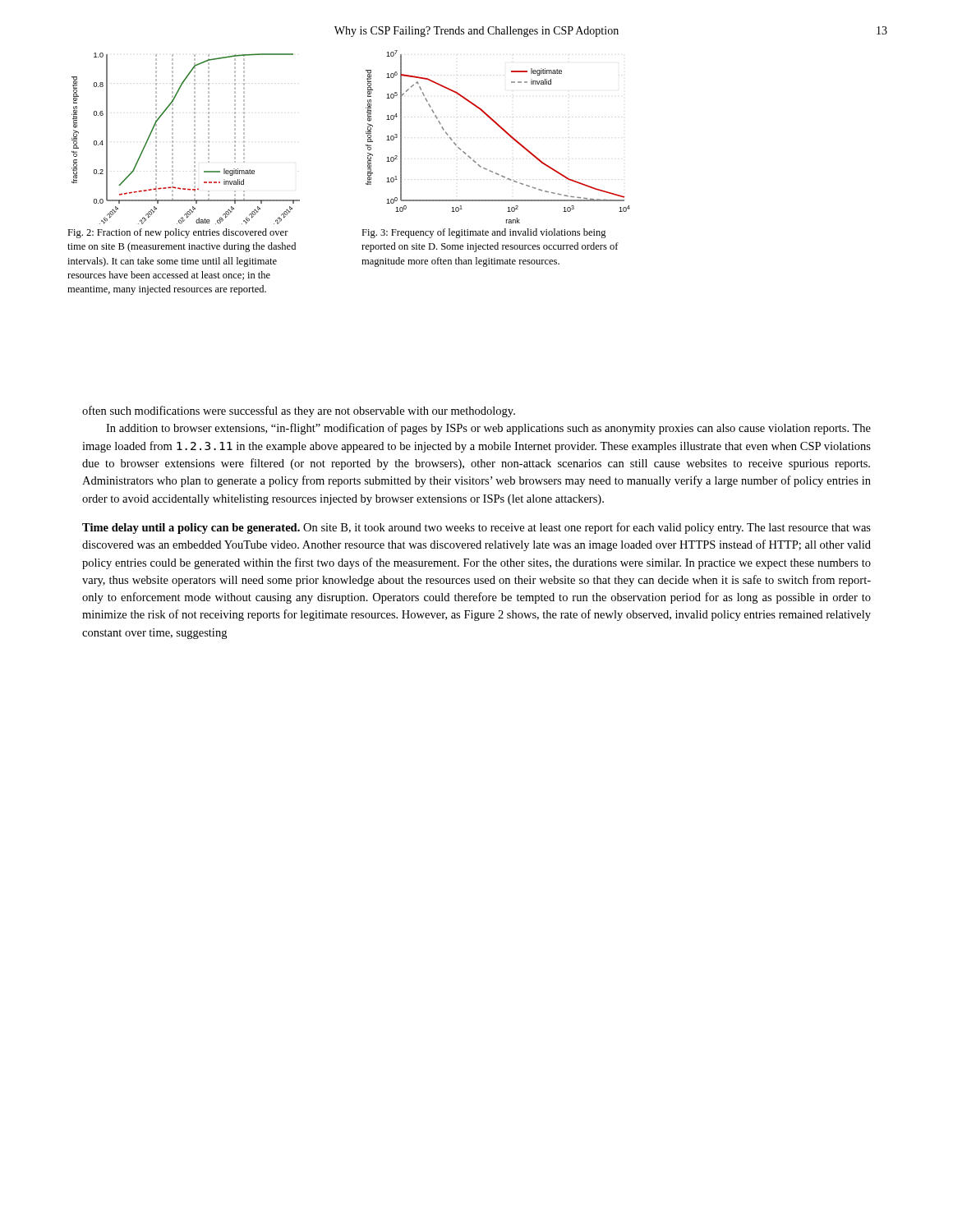
Task: Click on the text block starting "In addition to browser extensions, “in-flight” modification"
Action: 476,463
